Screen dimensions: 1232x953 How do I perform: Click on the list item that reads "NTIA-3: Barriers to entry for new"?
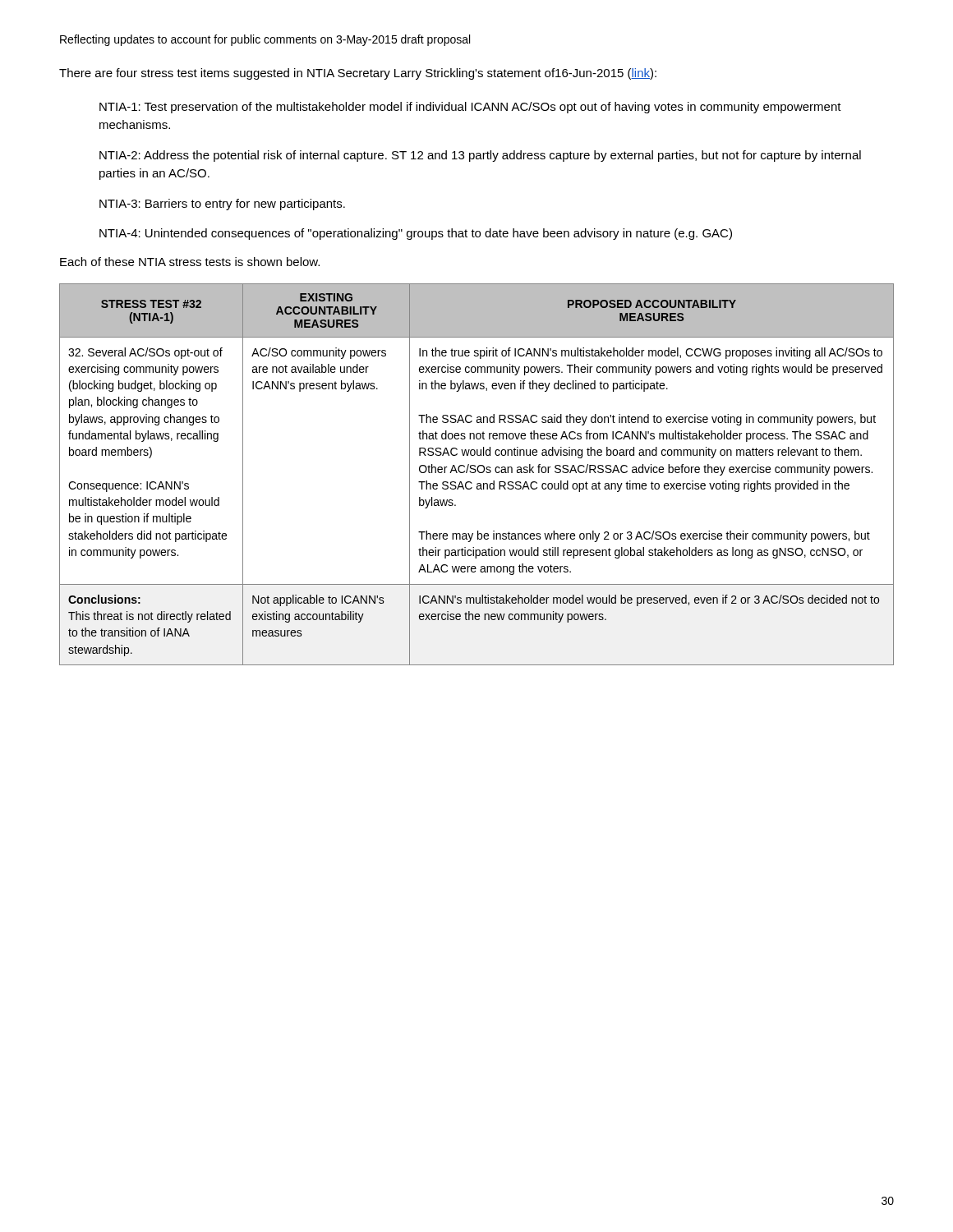(222, 203)
